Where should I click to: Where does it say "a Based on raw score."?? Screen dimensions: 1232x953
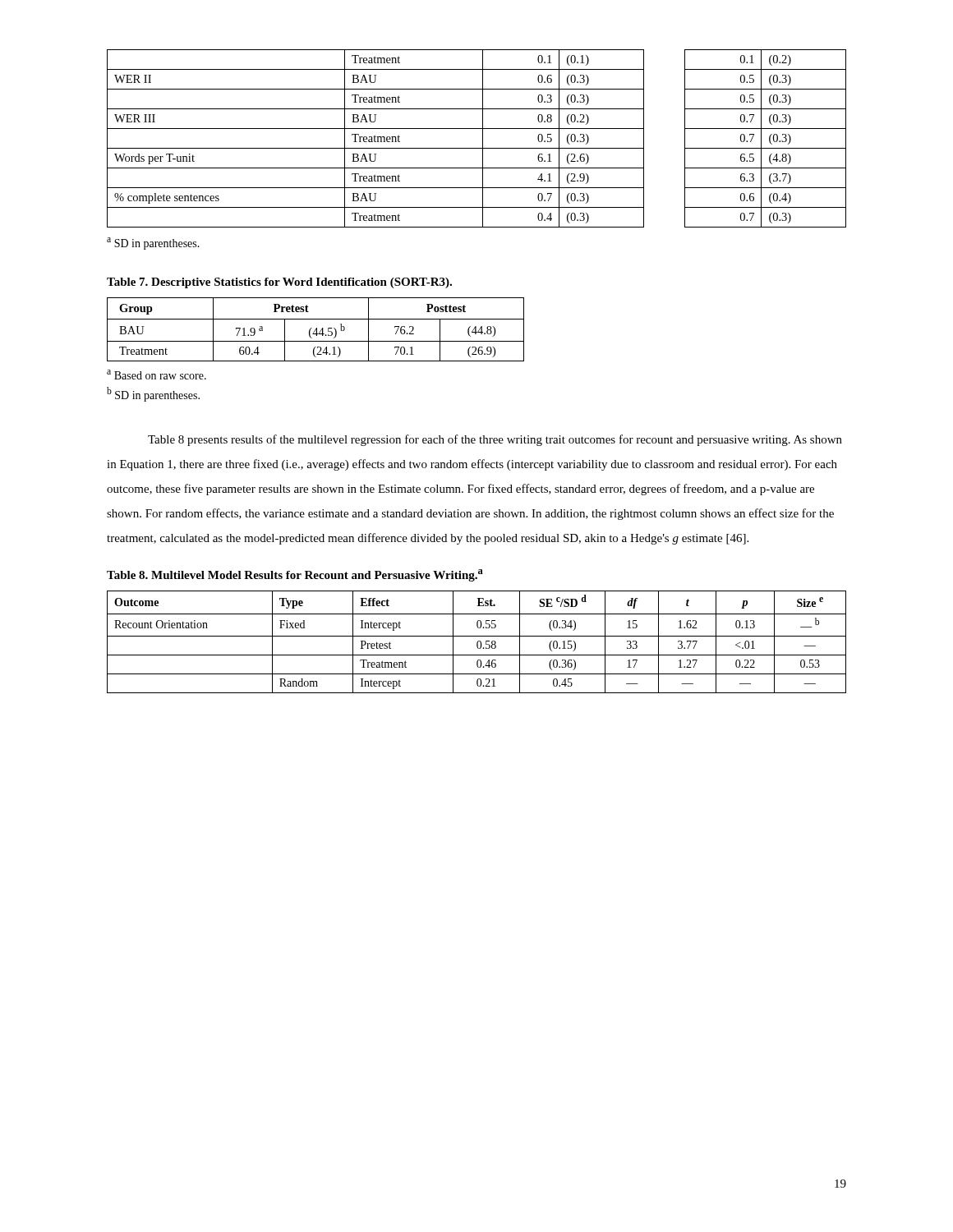pyautogui.click(x=157, y=374)
